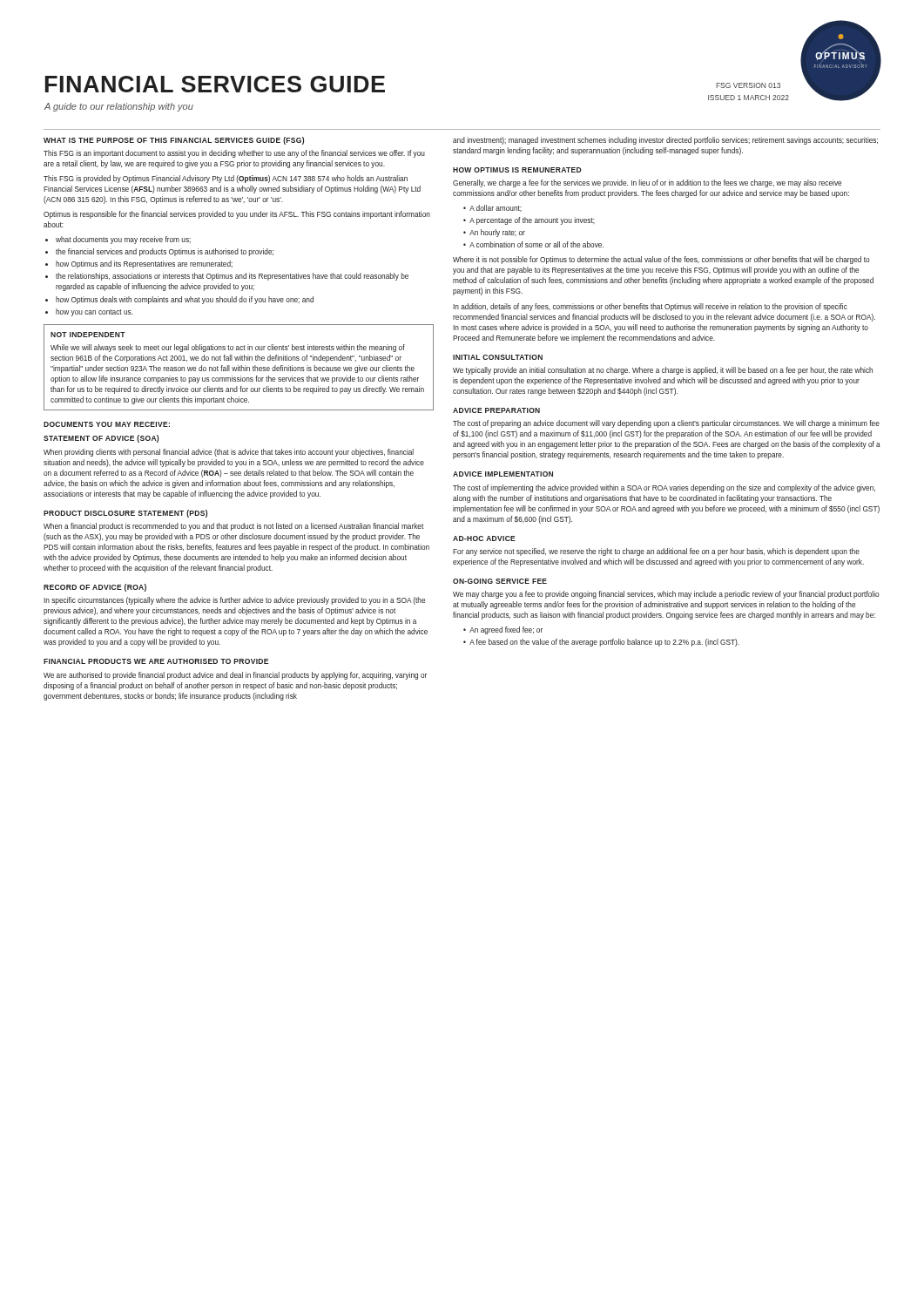924x1307 pixels.
Task: Where does it say "ADVICE PREPARATION"?
Action: tap(667, 410)
